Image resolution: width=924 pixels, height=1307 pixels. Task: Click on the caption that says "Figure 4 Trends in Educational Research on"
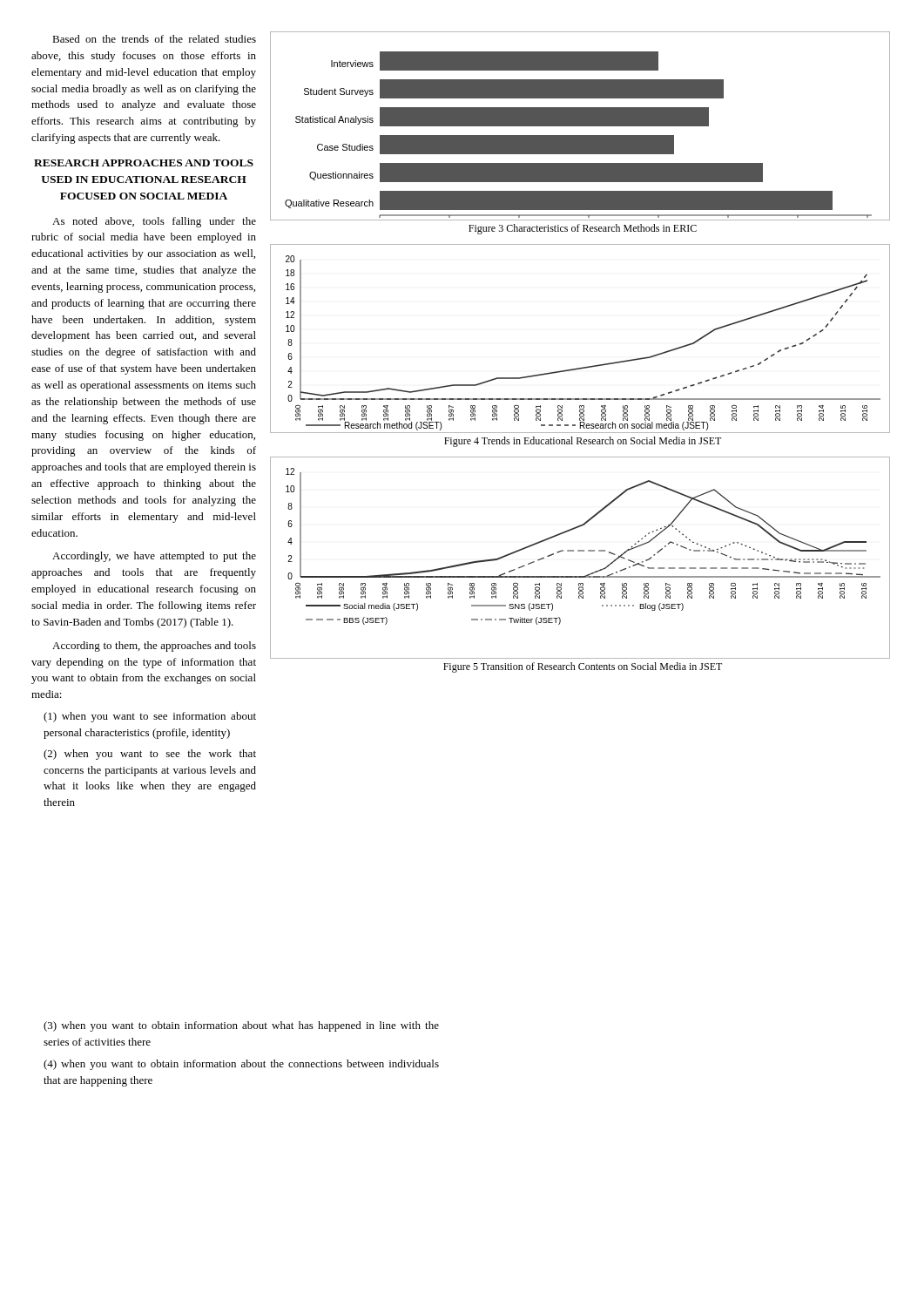coord(583,441)
